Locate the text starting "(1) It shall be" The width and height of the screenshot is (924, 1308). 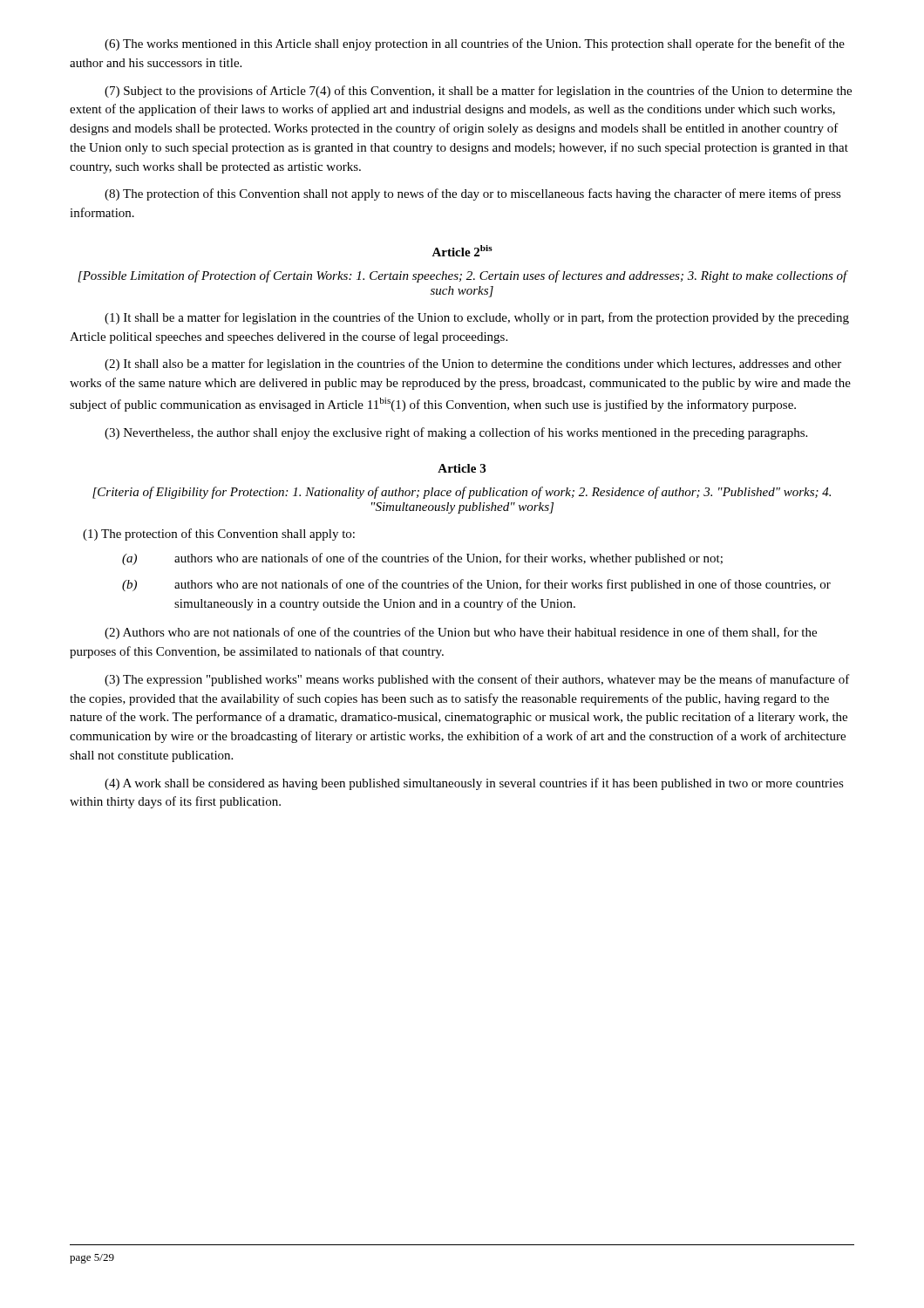462,375
